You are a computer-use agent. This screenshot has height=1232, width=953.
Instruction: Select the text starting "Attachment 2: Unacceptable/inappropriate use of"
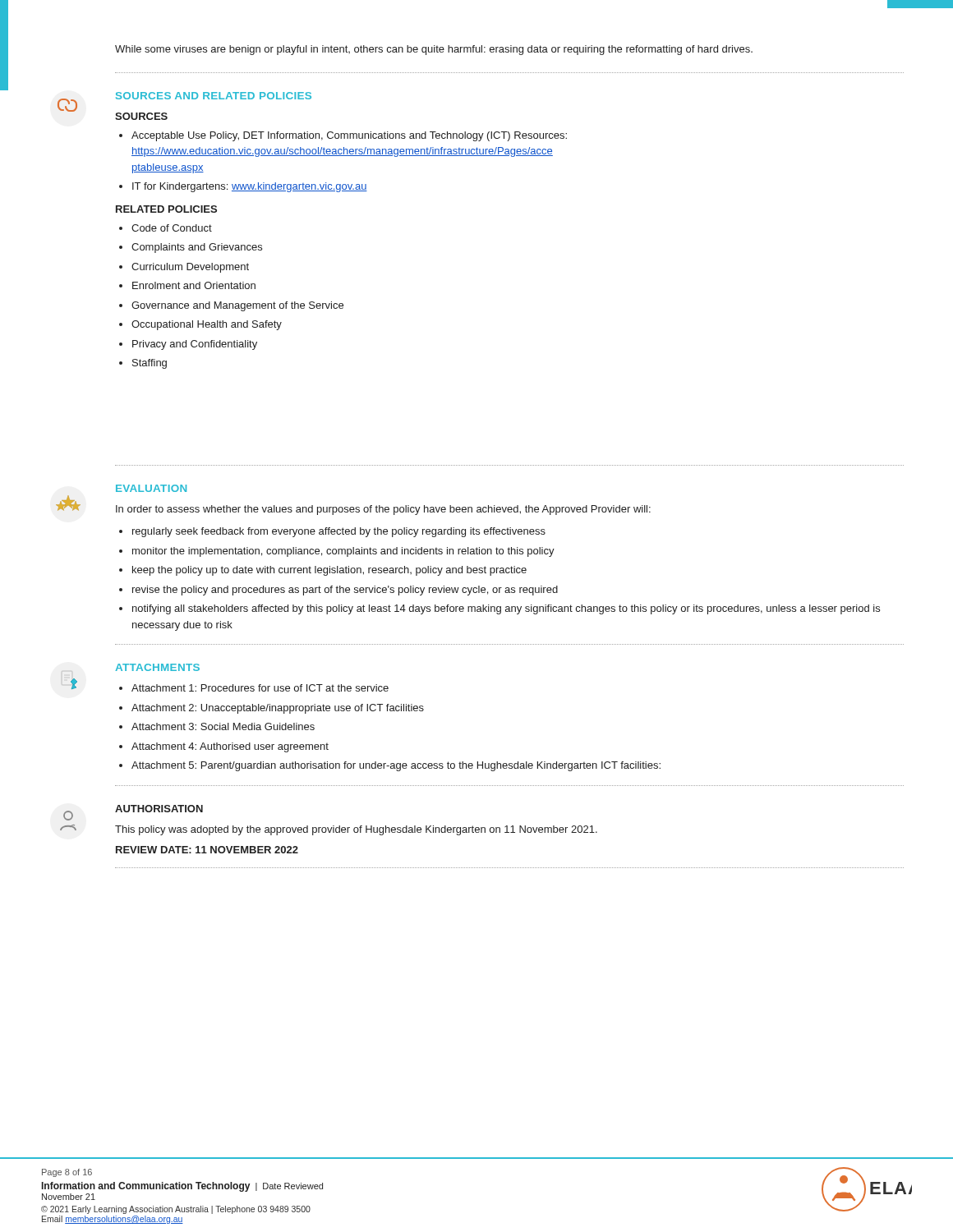pos(278,707)
